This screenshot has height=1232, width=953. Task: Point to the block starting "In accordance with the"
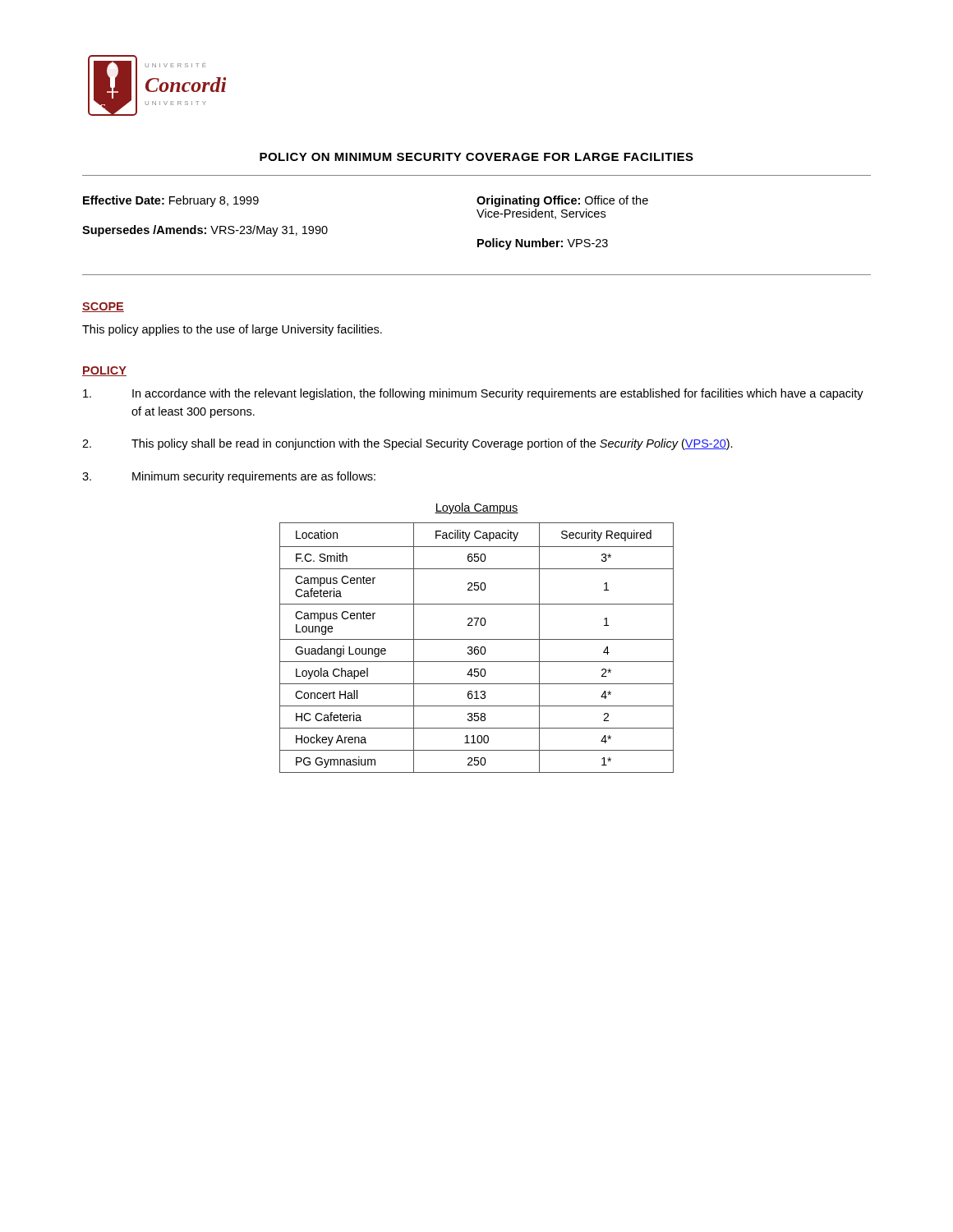pos(476,403)
